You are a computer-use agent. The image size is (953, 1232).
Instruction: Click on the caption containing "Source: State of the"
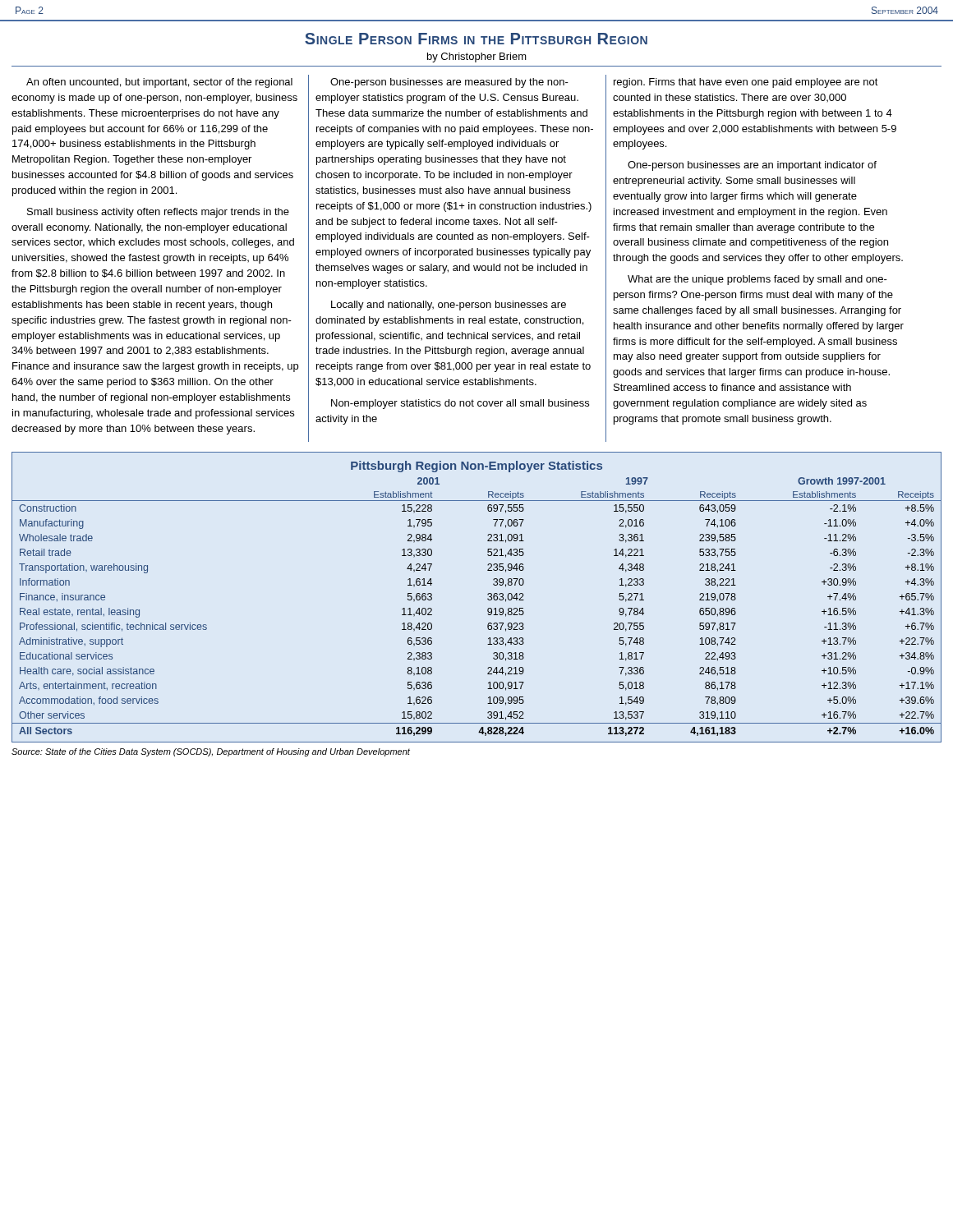pyautogui.click(x=211, y=752)
